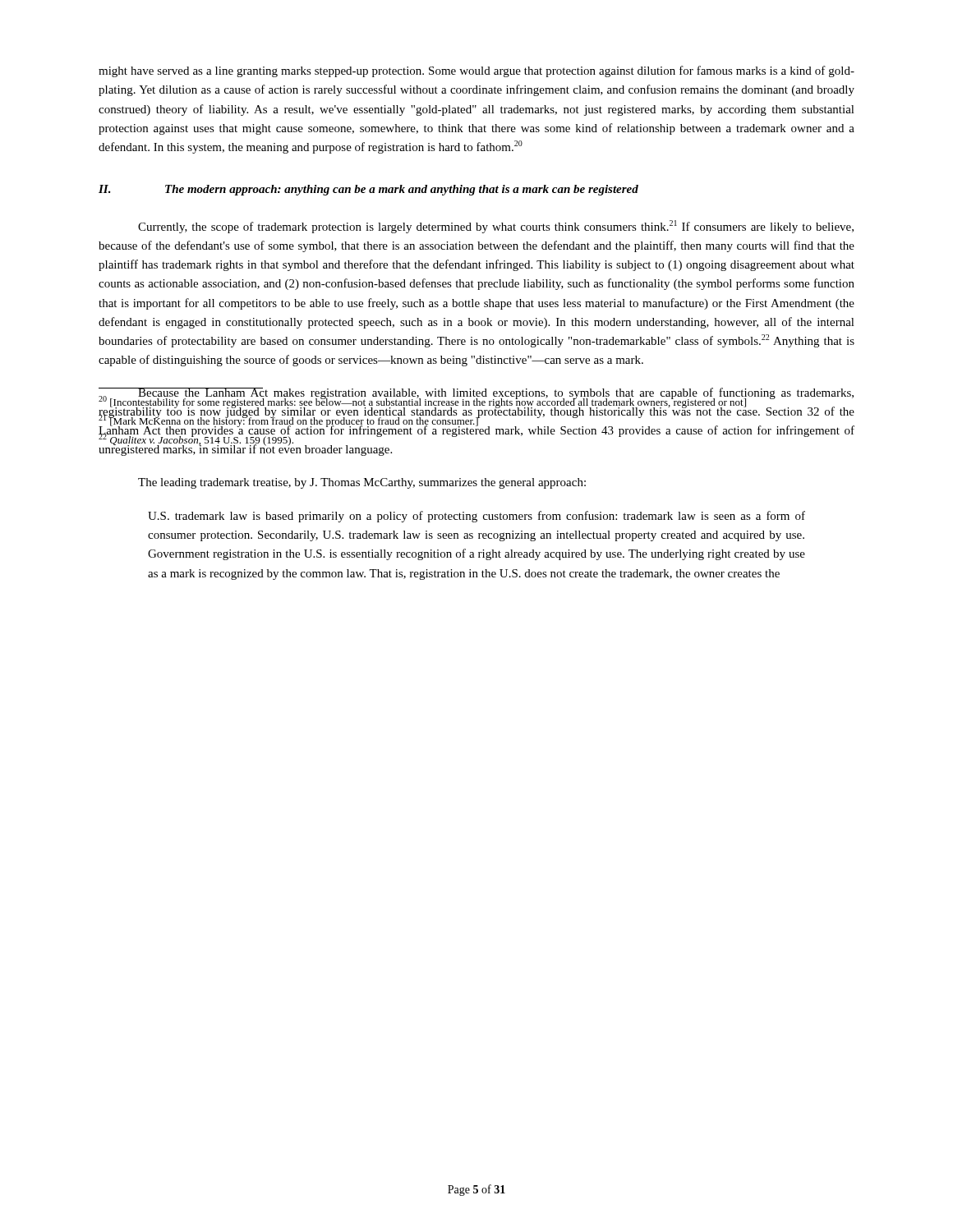Find the block on this page that starts "21 [Mark McKenna on the history: from"
Screen dimensions: 1232x953
pos(289,421)
